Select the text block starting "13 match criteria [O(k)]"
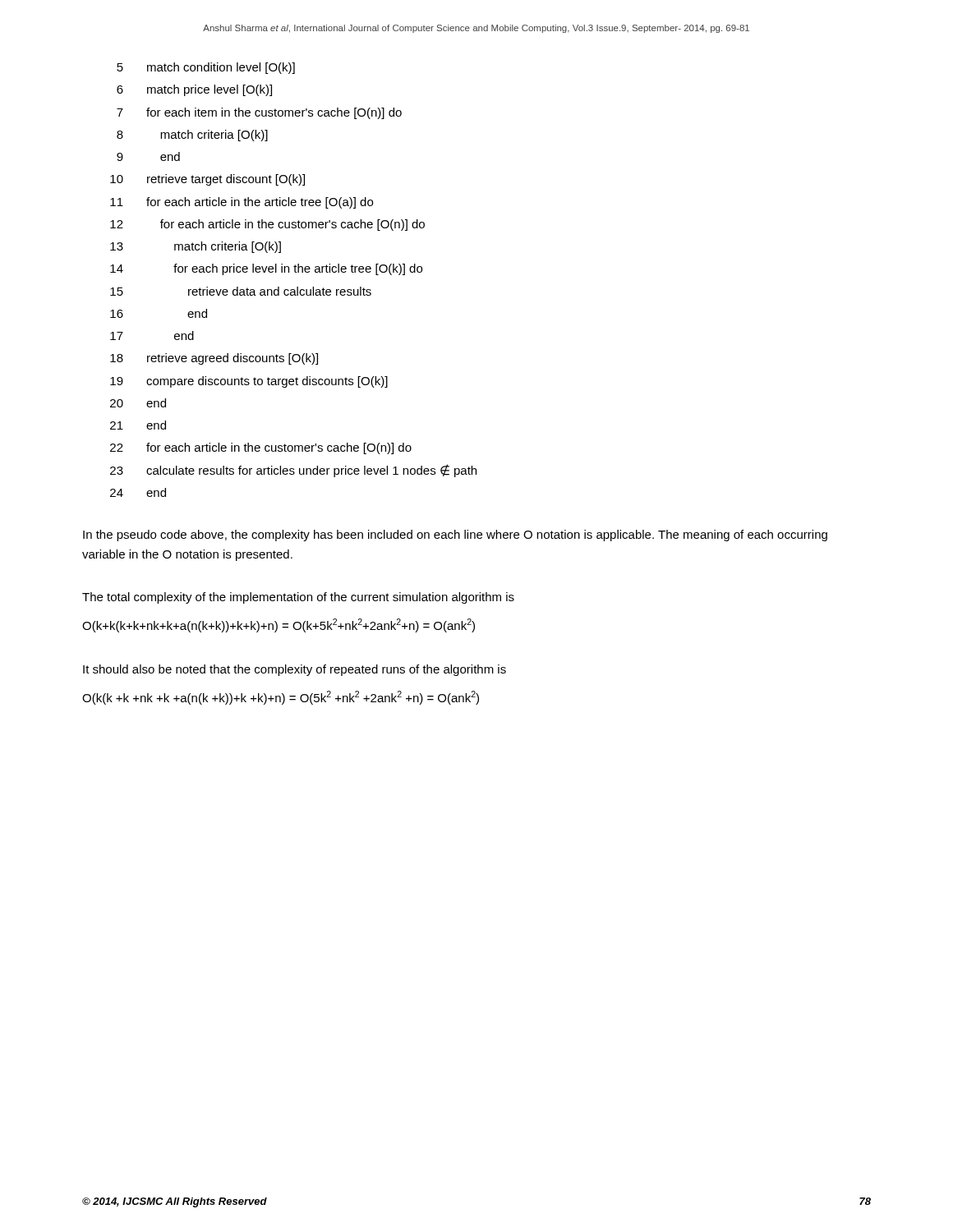The height and width of the screenshot is (1232, 953). click(x=196, y=247)
